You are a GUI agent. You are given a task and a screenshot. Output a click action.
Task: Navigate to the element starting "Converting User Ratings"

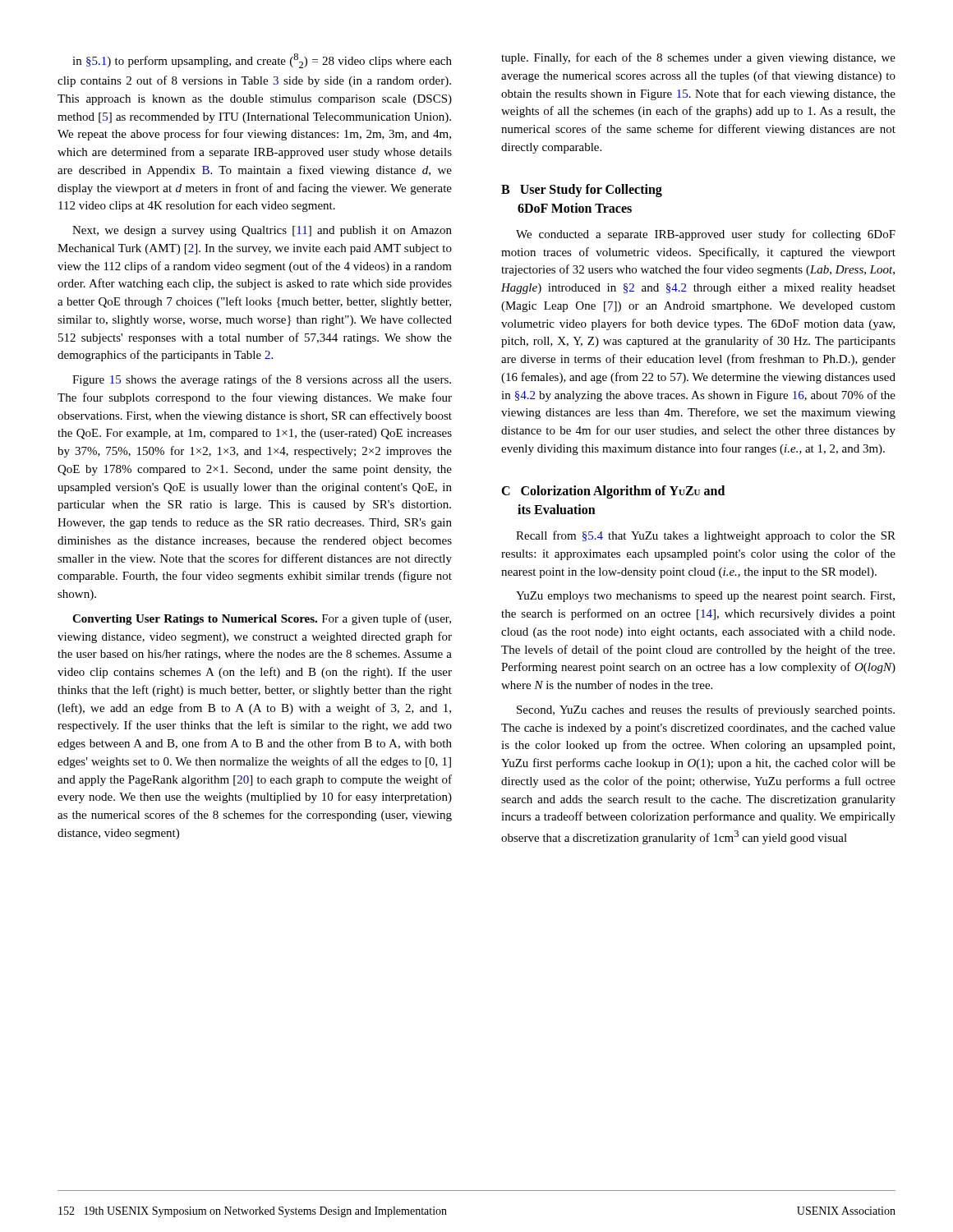pyautogui.click(x=255, y=726)
